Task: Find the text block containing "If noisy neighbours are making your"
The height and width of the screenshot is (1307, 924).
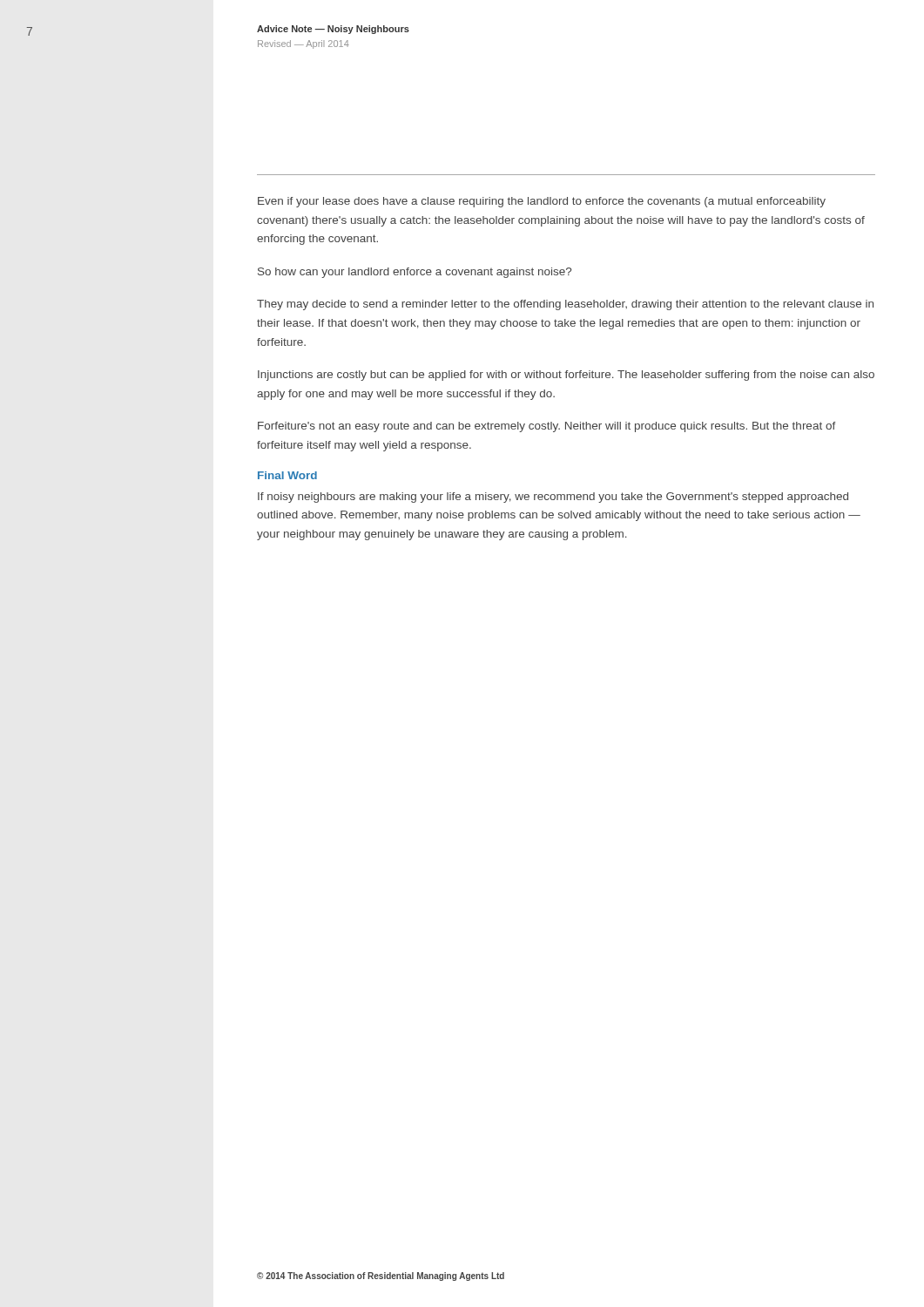Action: pos(566,515)
